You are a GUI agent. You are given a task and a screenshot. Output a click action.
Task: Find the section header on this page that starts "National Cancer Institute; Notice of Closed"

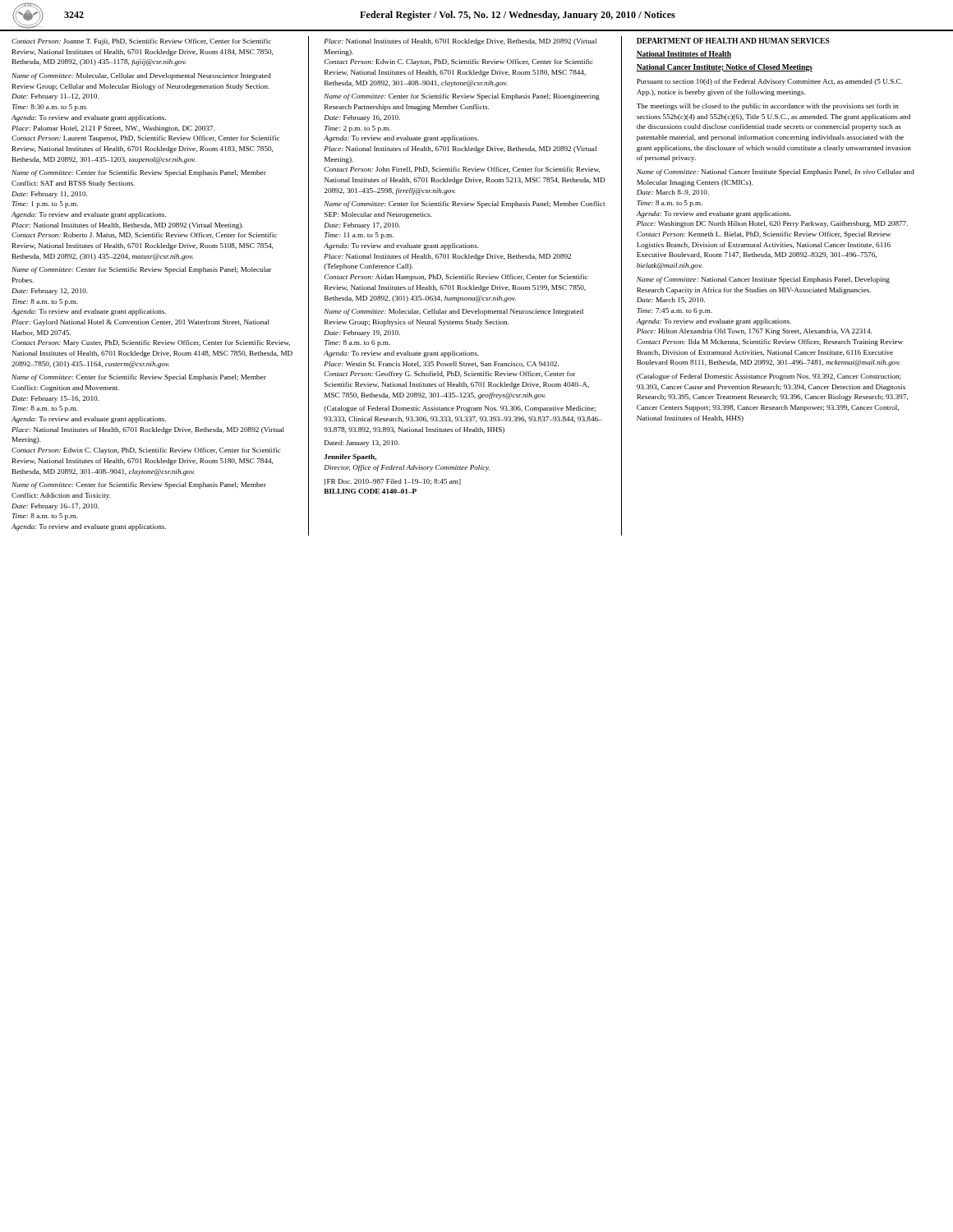pyautogui.click(x=724, y=67)
